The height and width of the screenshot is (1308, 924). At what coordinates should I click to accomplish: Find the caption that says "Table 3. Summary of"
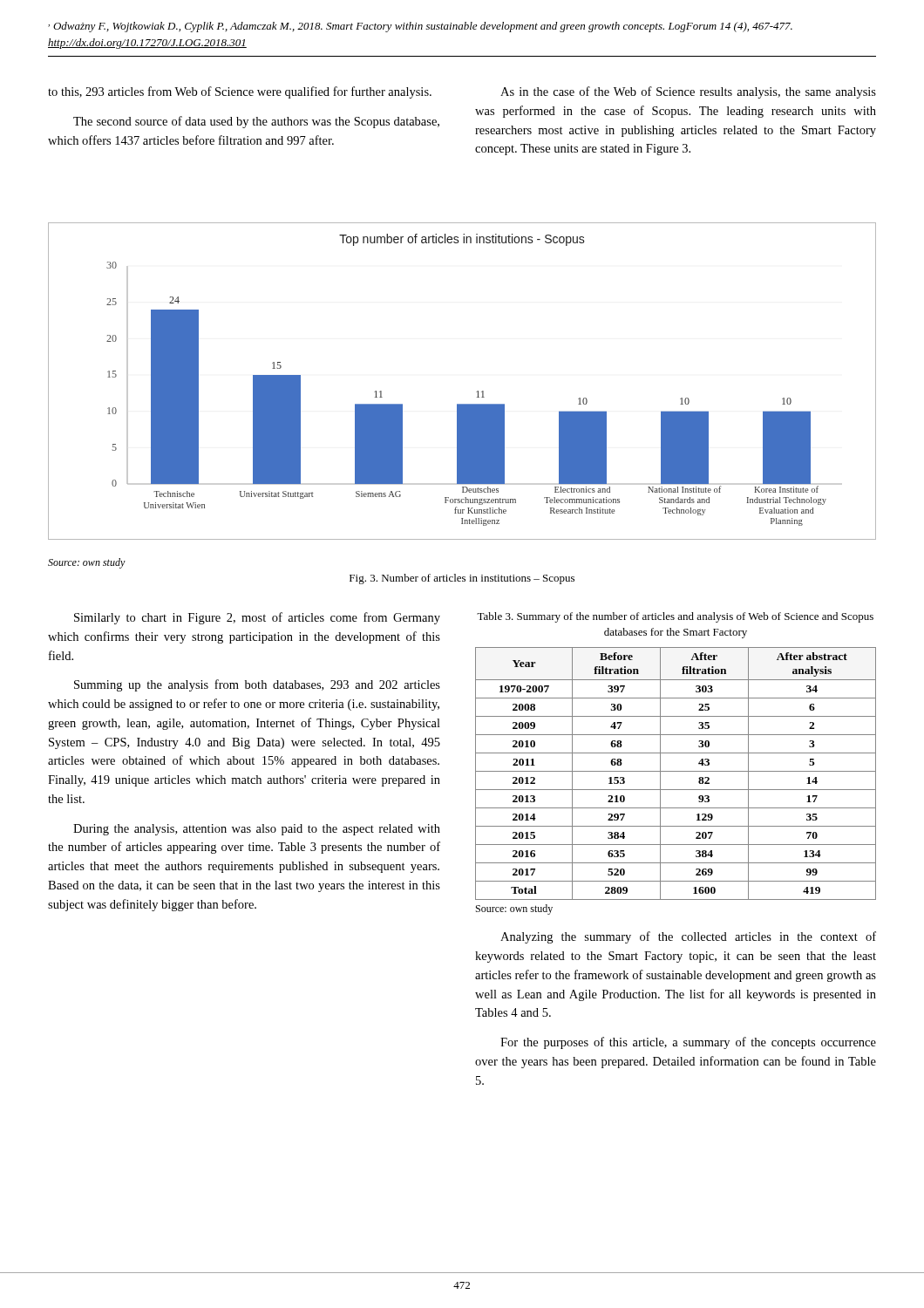(676, 624)
